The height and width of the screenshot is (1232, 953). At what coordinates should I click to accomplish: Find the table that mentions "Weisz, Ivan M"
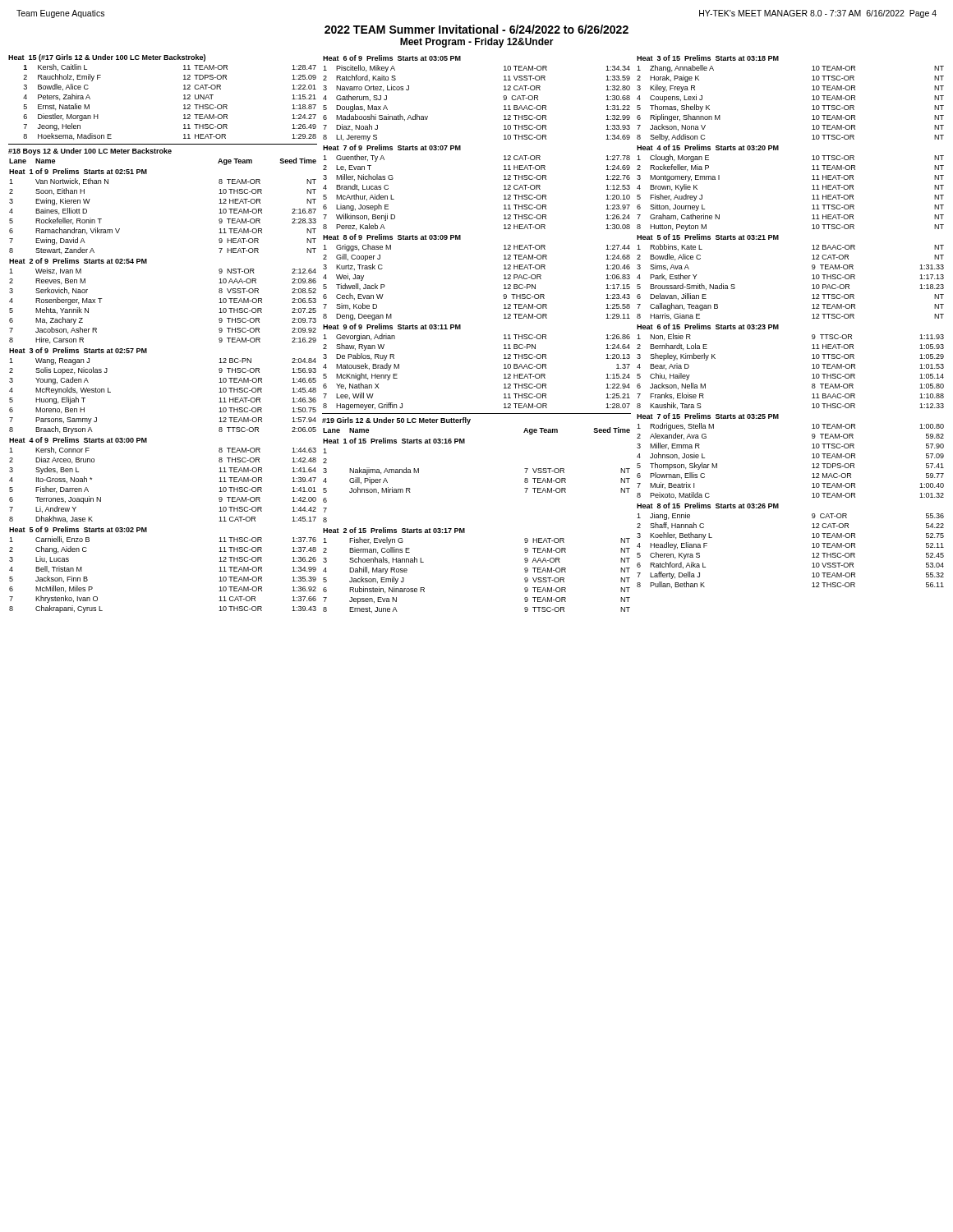point(163,385)
